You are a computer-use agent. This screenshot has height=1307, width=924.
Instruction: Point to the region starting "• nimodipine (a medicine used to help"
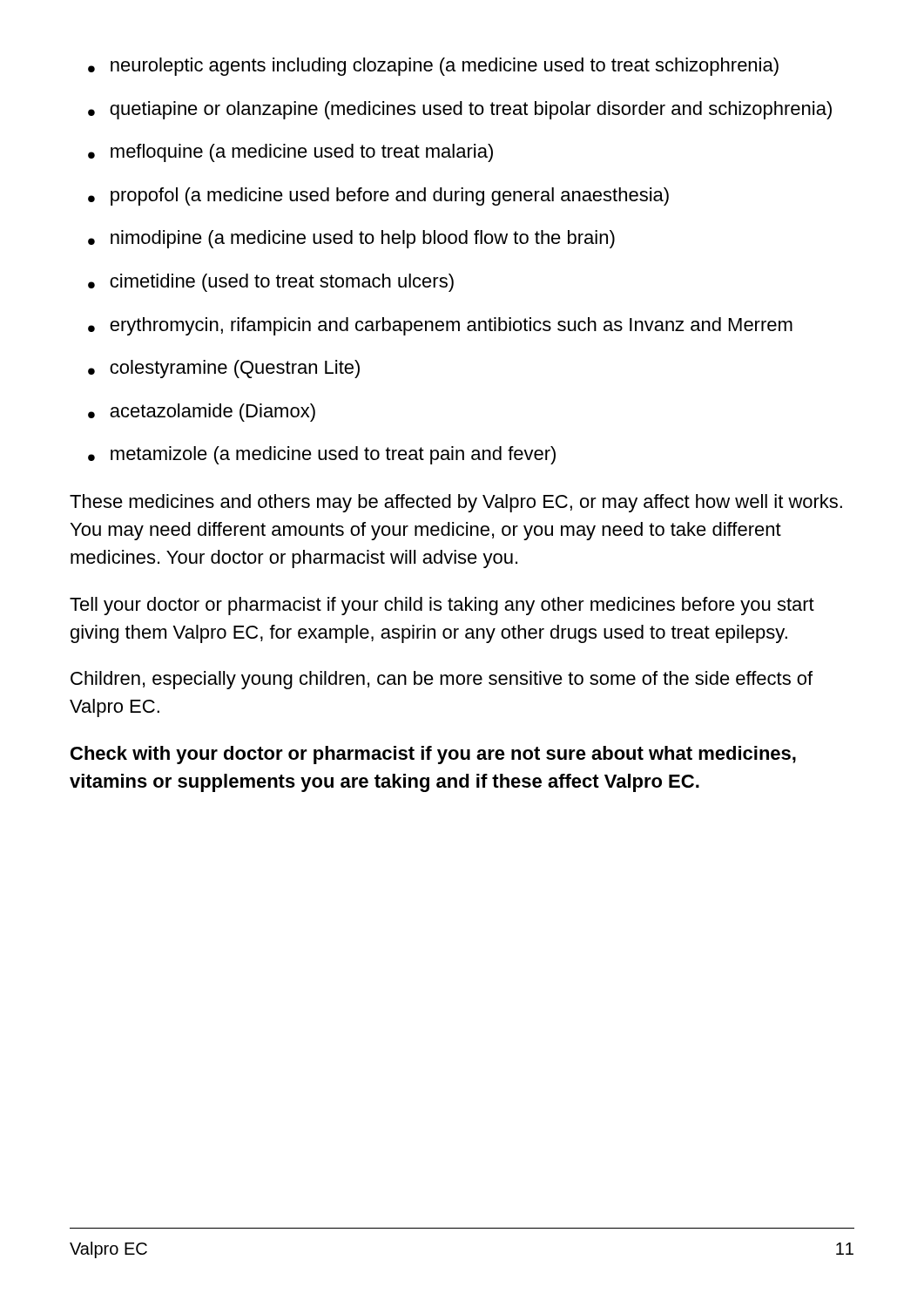point(351,241)
